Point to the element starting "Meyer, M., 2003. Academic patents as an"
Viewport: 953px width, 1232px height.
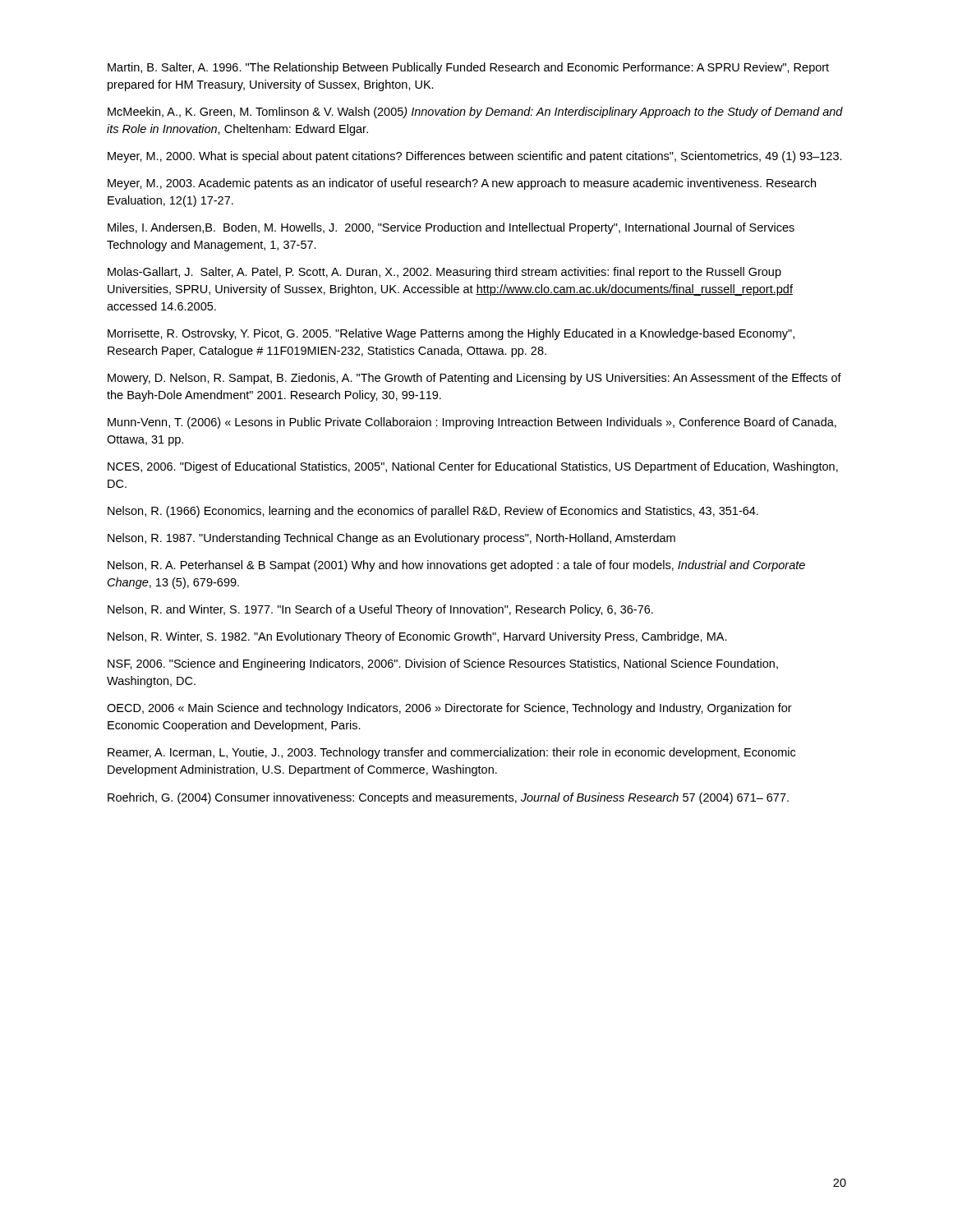462,192
